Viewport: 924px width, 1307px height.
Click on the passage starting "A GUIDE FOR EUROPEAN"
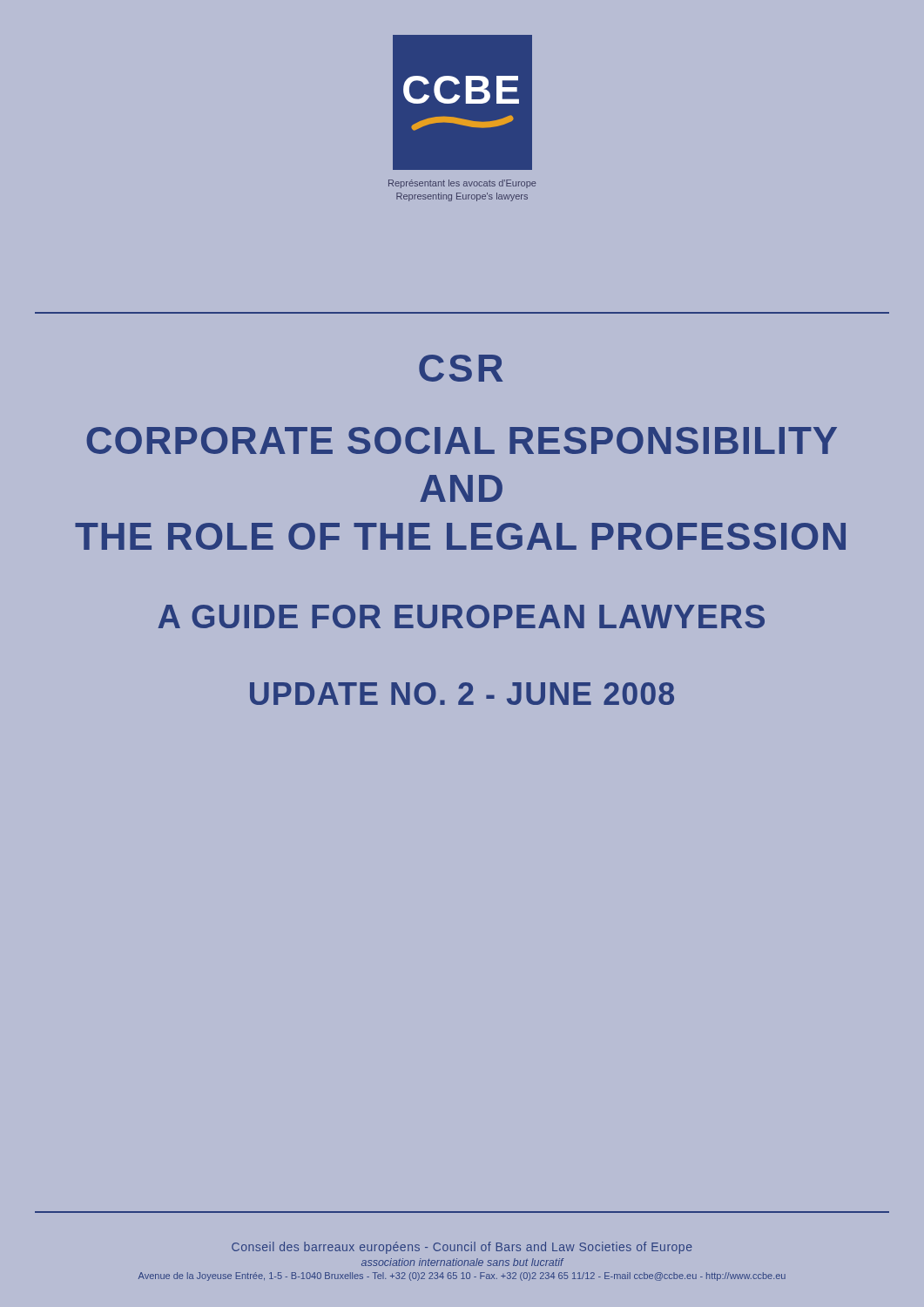click(462, 617)
